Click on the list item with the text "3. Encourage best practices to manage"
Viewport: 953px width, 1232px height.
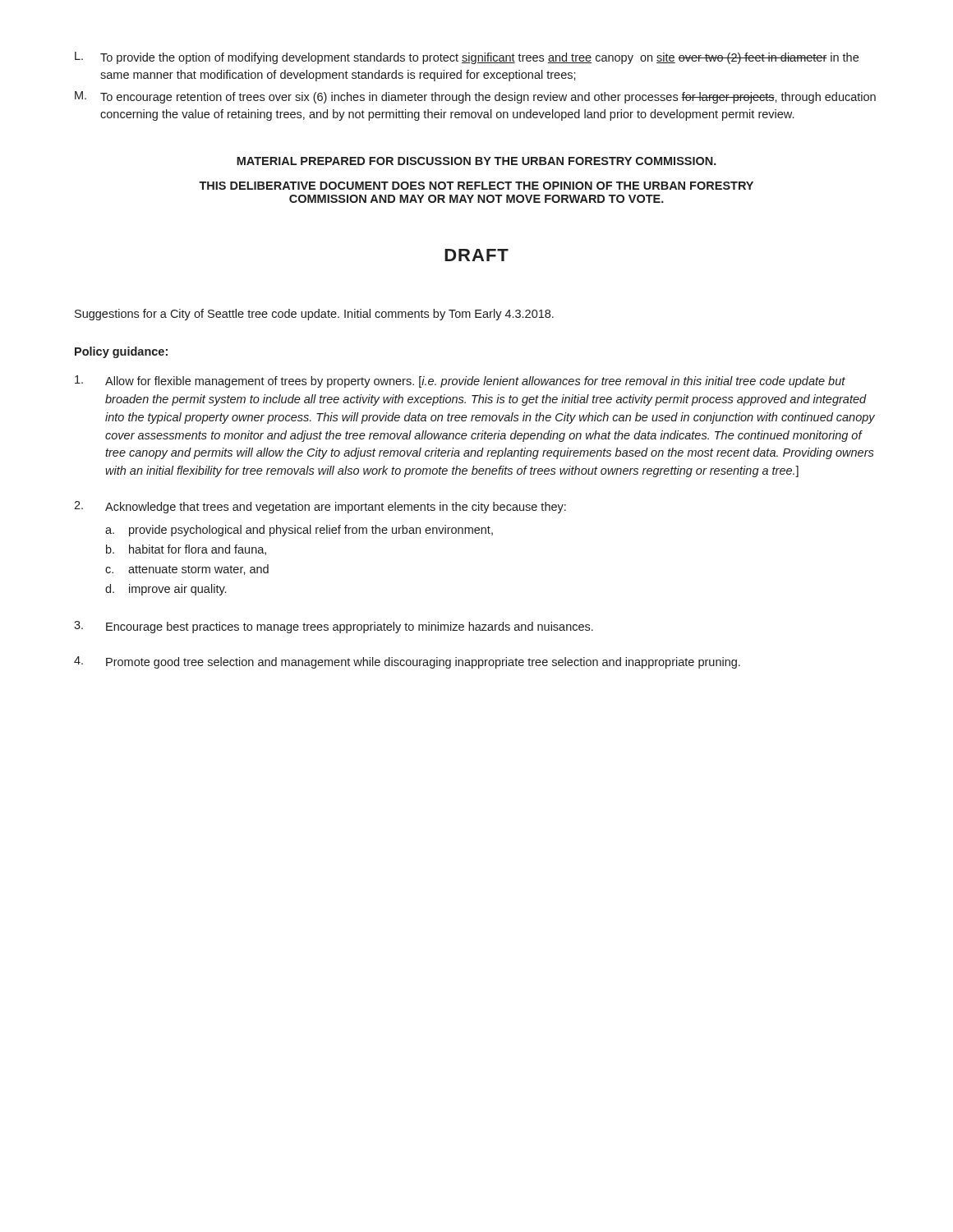coord(476,627)
